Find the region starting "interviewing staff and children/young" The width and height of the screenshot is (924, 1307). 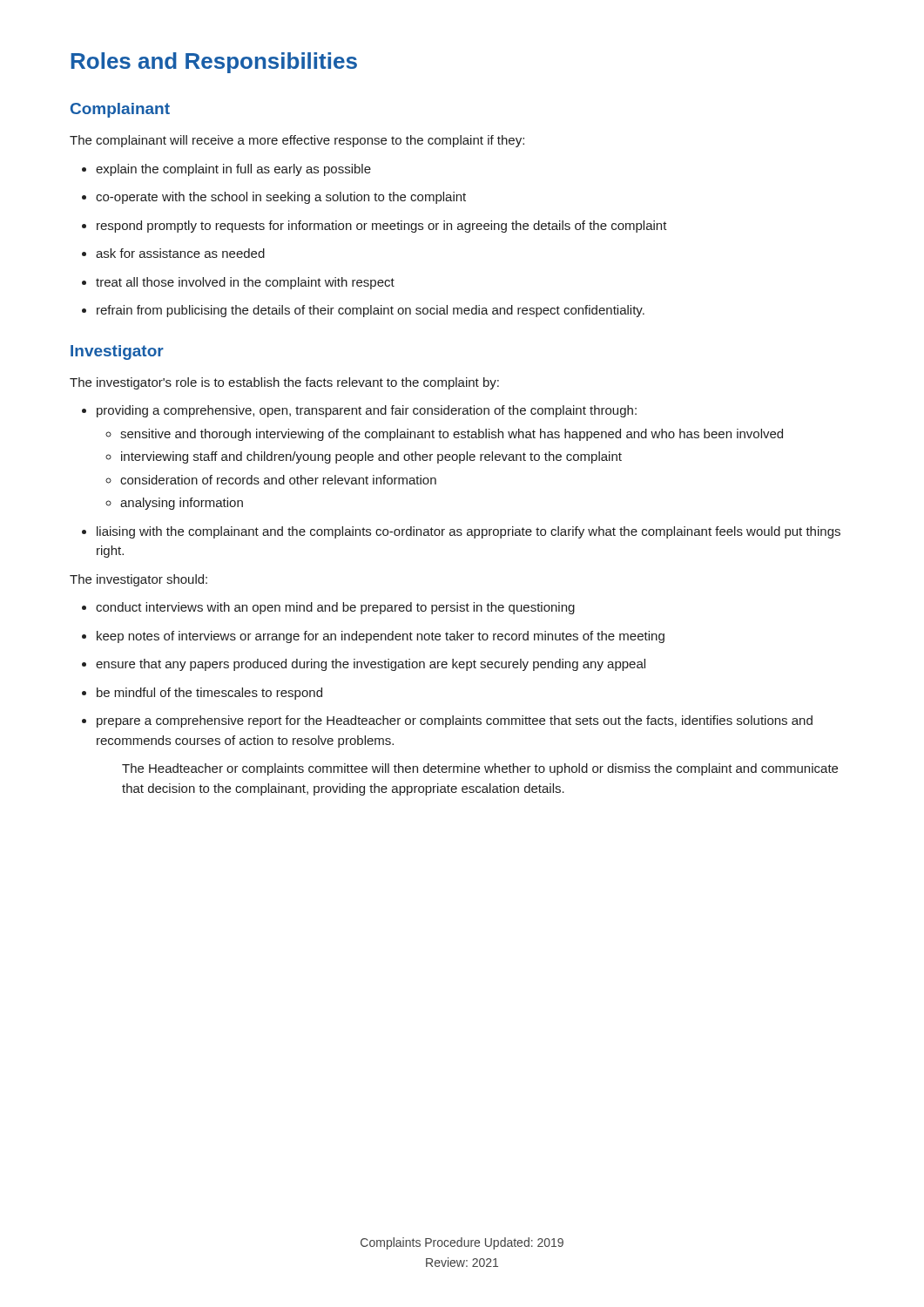click(x=487, y=457)
